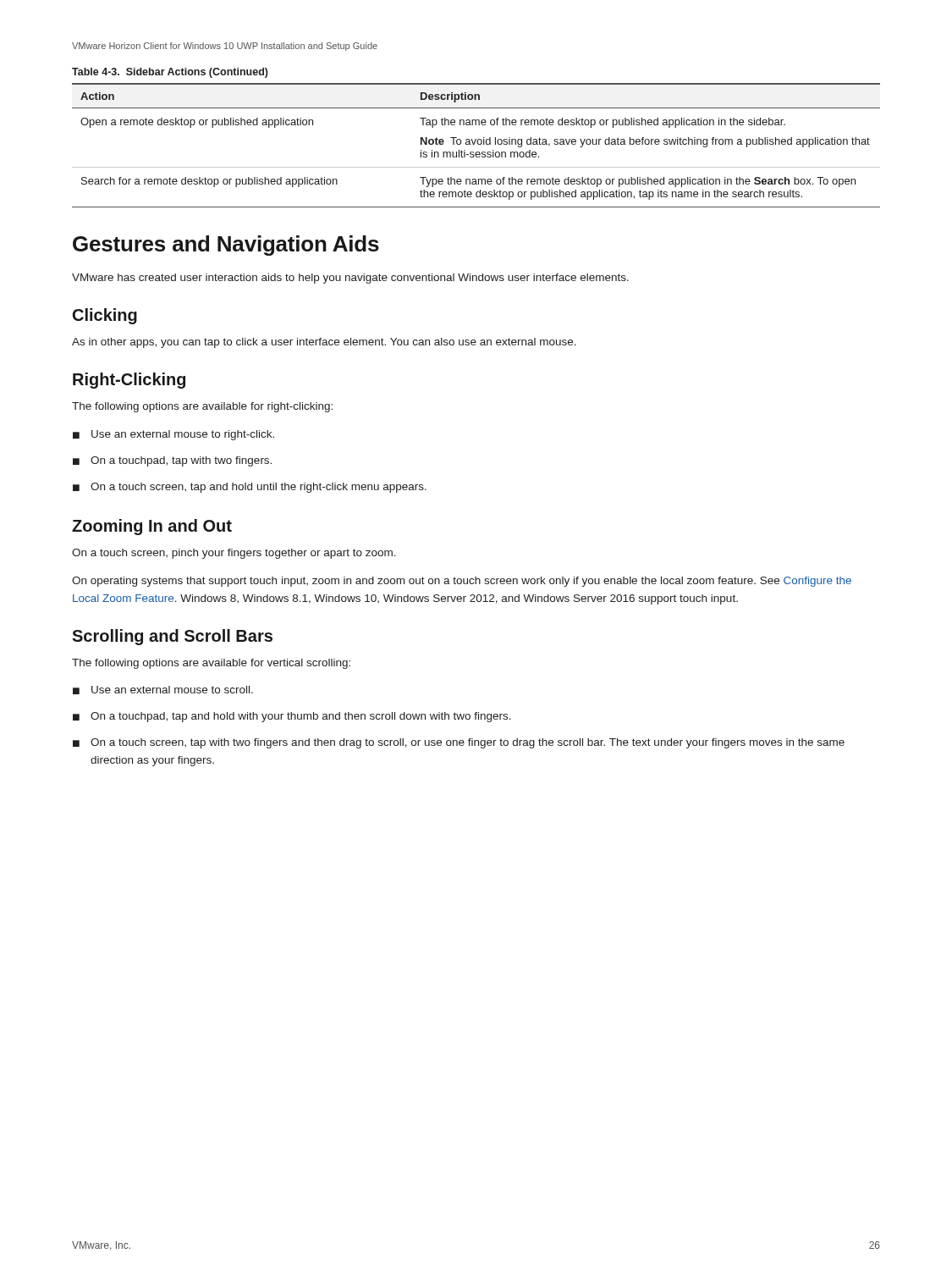Click the passage that begins "■ On a touchpad, tap and"
The image size is (952, 1270).
(x=476, y=718)
